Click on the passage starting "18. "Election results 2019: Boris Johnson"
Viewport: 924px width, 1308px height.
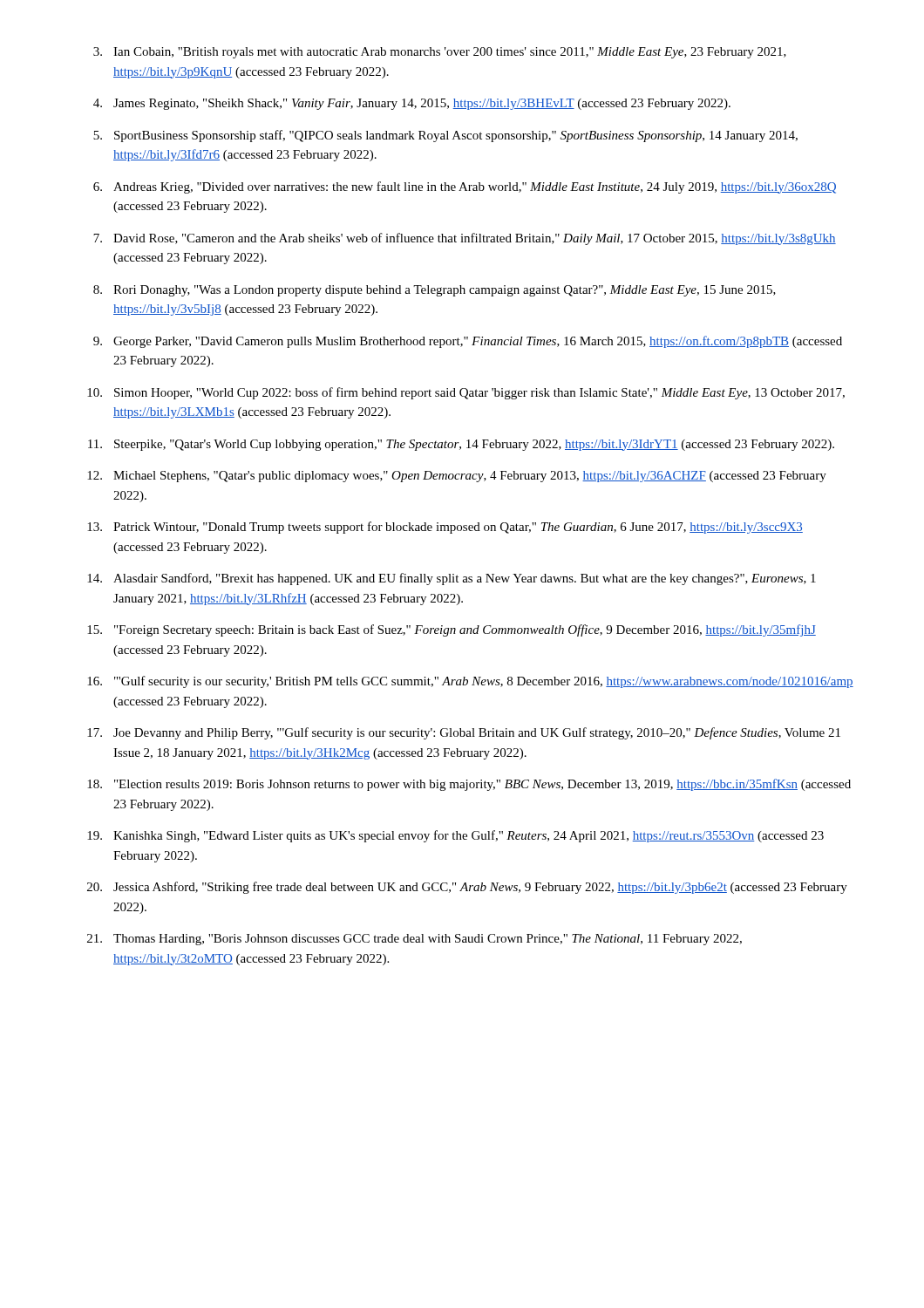coord(462,794)
